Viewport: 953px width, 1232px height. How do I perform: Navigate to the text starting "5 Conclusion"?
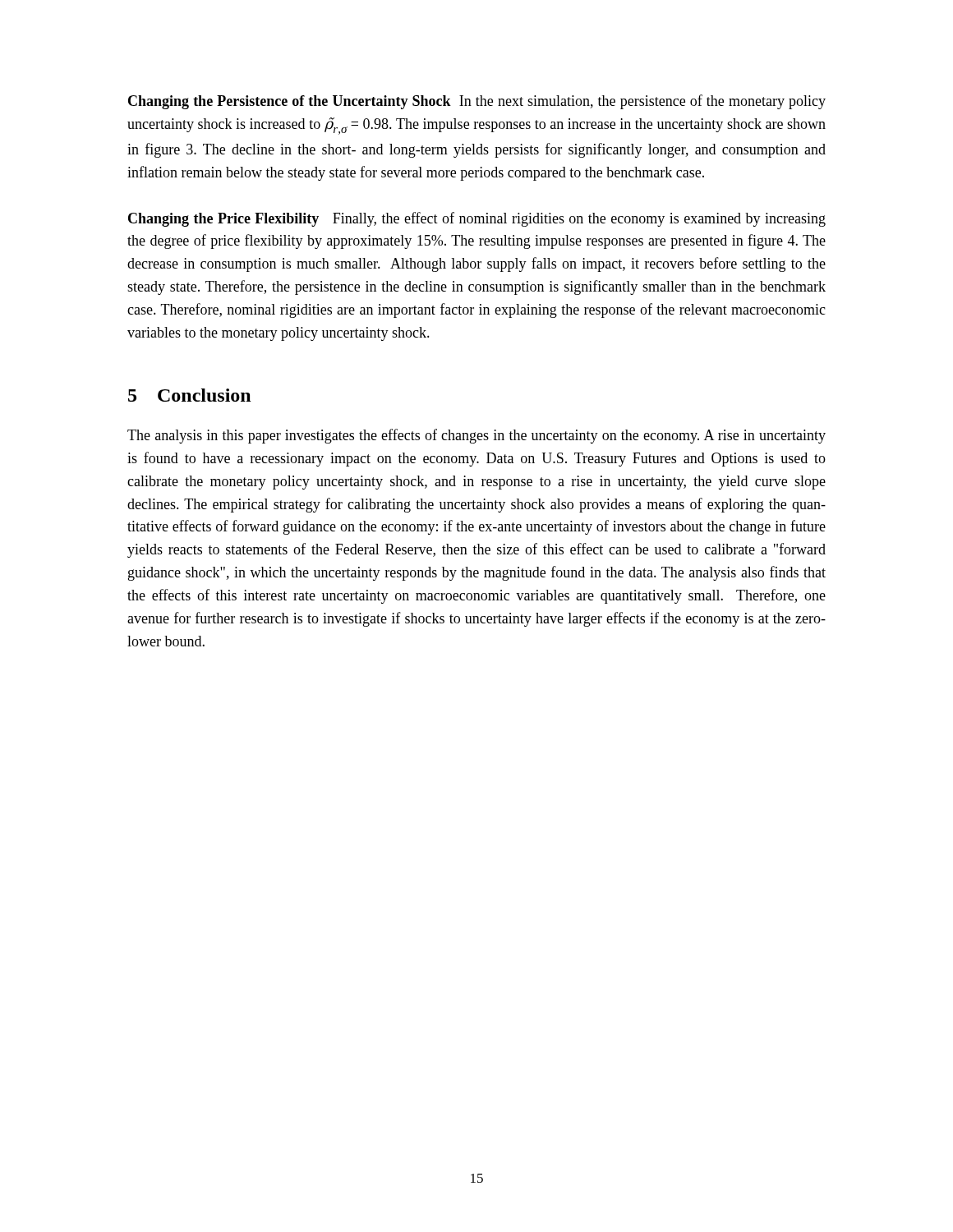(189, 395)
